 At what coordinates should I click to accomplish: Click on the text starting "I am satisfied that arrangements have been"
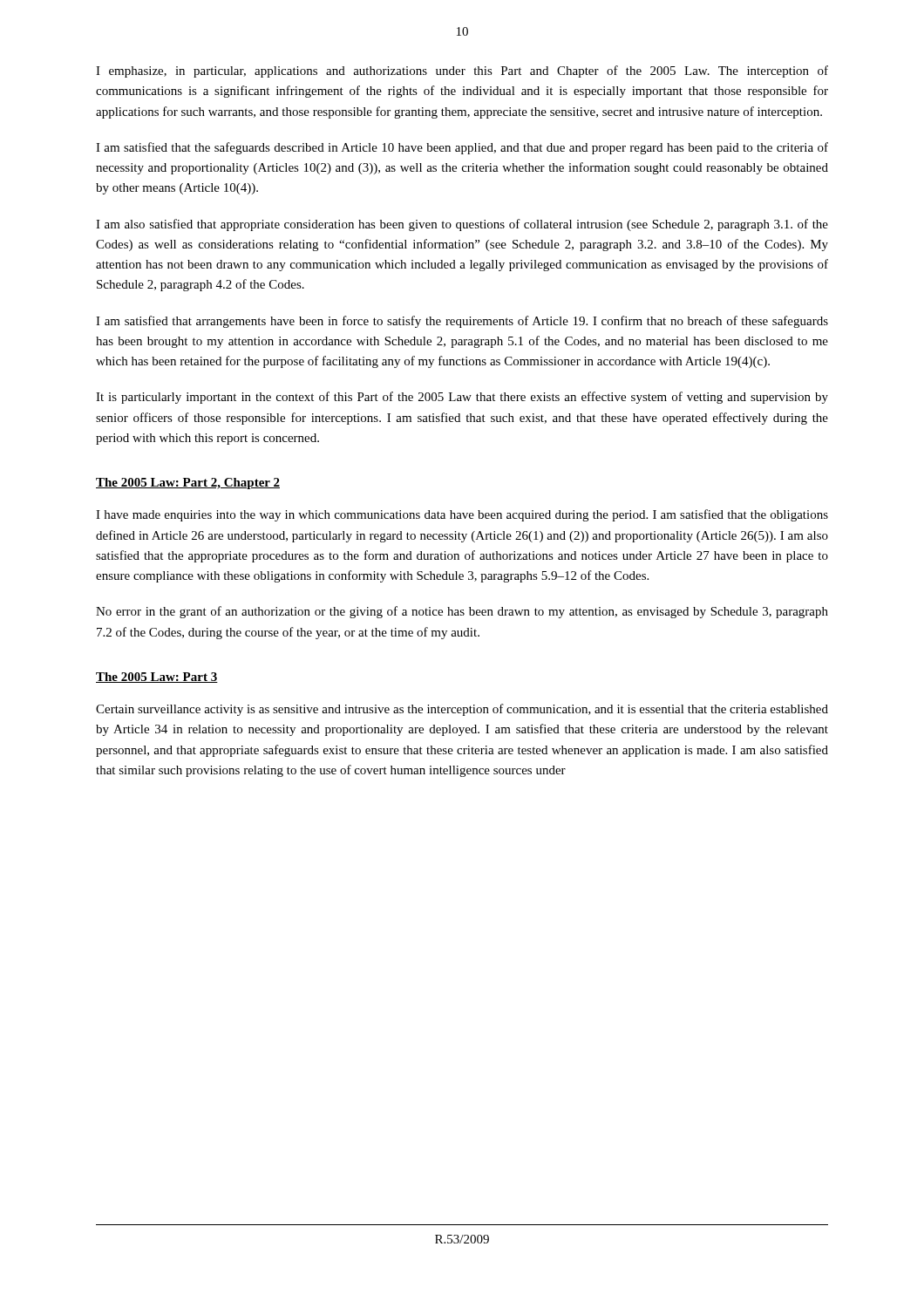[462, 341]
